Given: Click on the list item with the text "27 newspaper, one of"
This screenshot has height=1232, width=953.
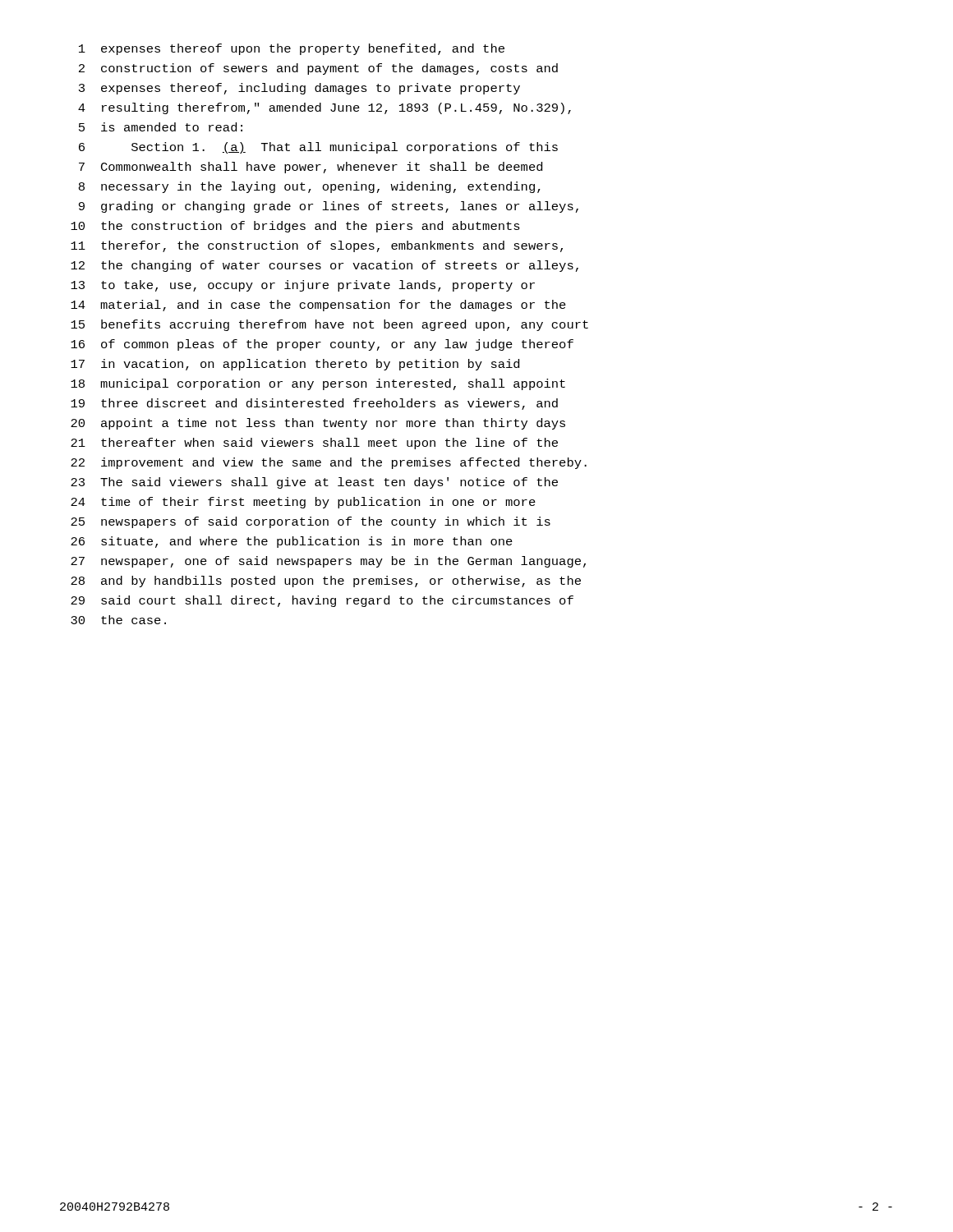Looking at the screenshot, I should click(476, 562).
